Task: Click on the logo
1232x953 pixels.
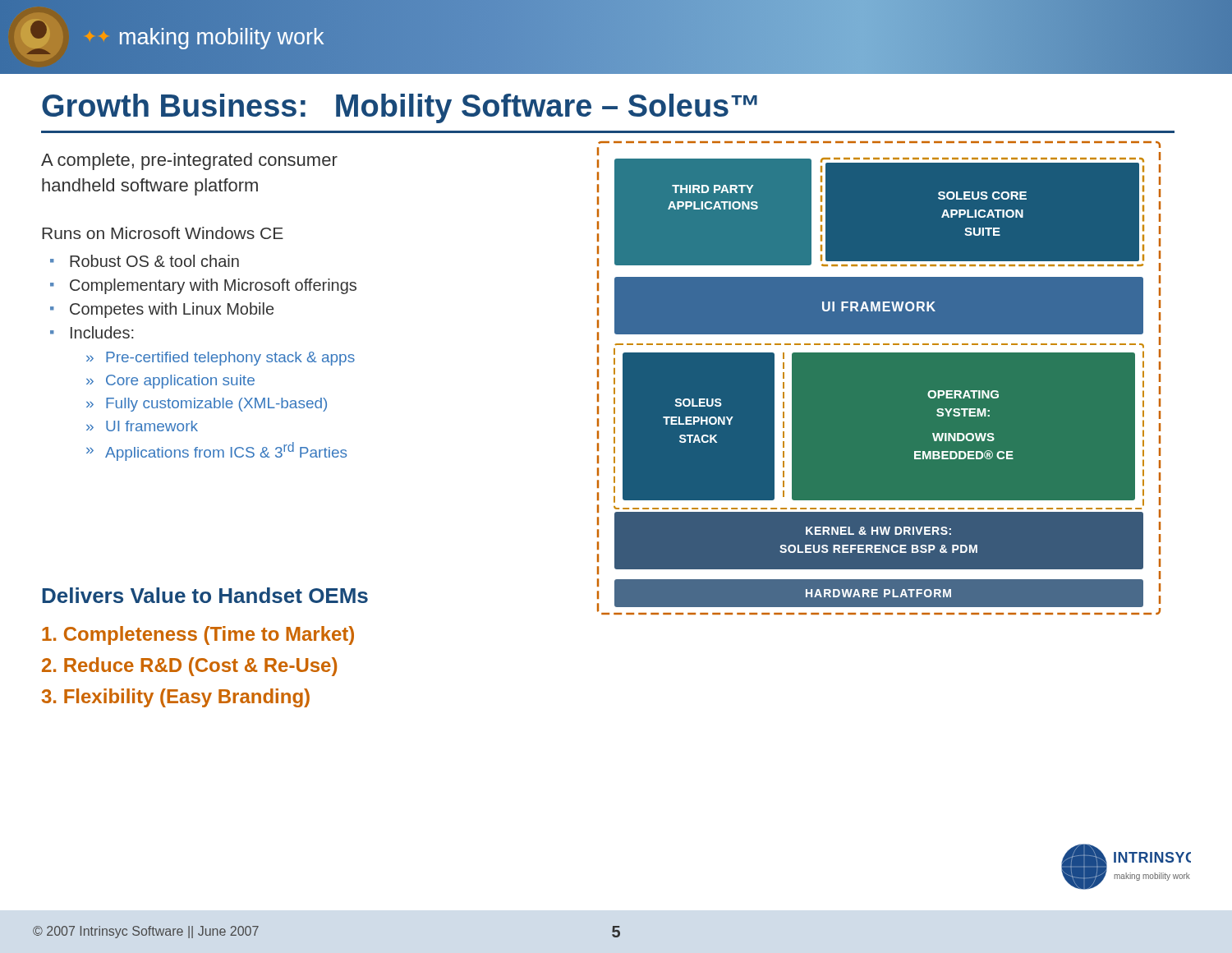Action: (1125, 867)
